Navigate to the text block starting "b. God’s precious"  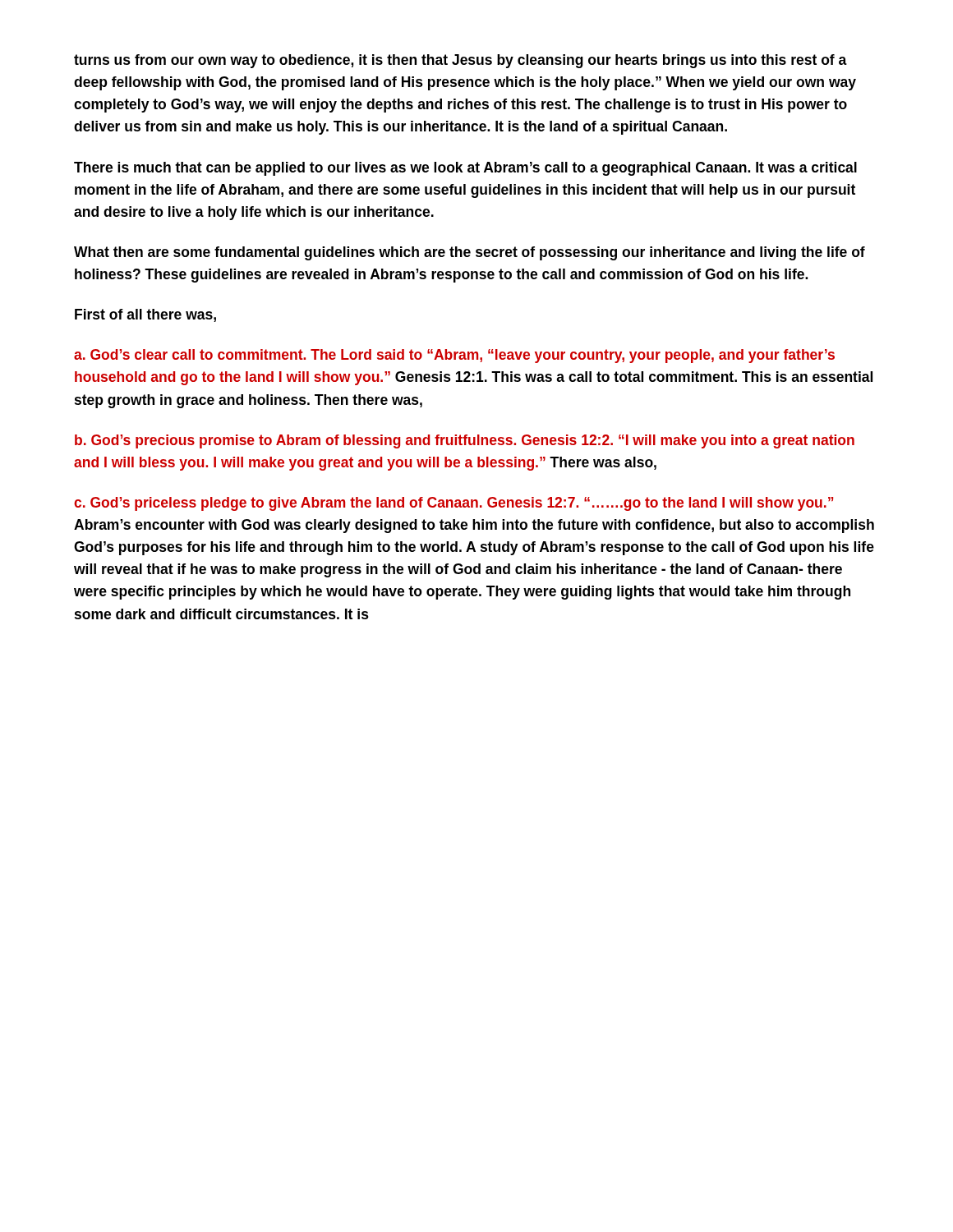click(464, 451)
